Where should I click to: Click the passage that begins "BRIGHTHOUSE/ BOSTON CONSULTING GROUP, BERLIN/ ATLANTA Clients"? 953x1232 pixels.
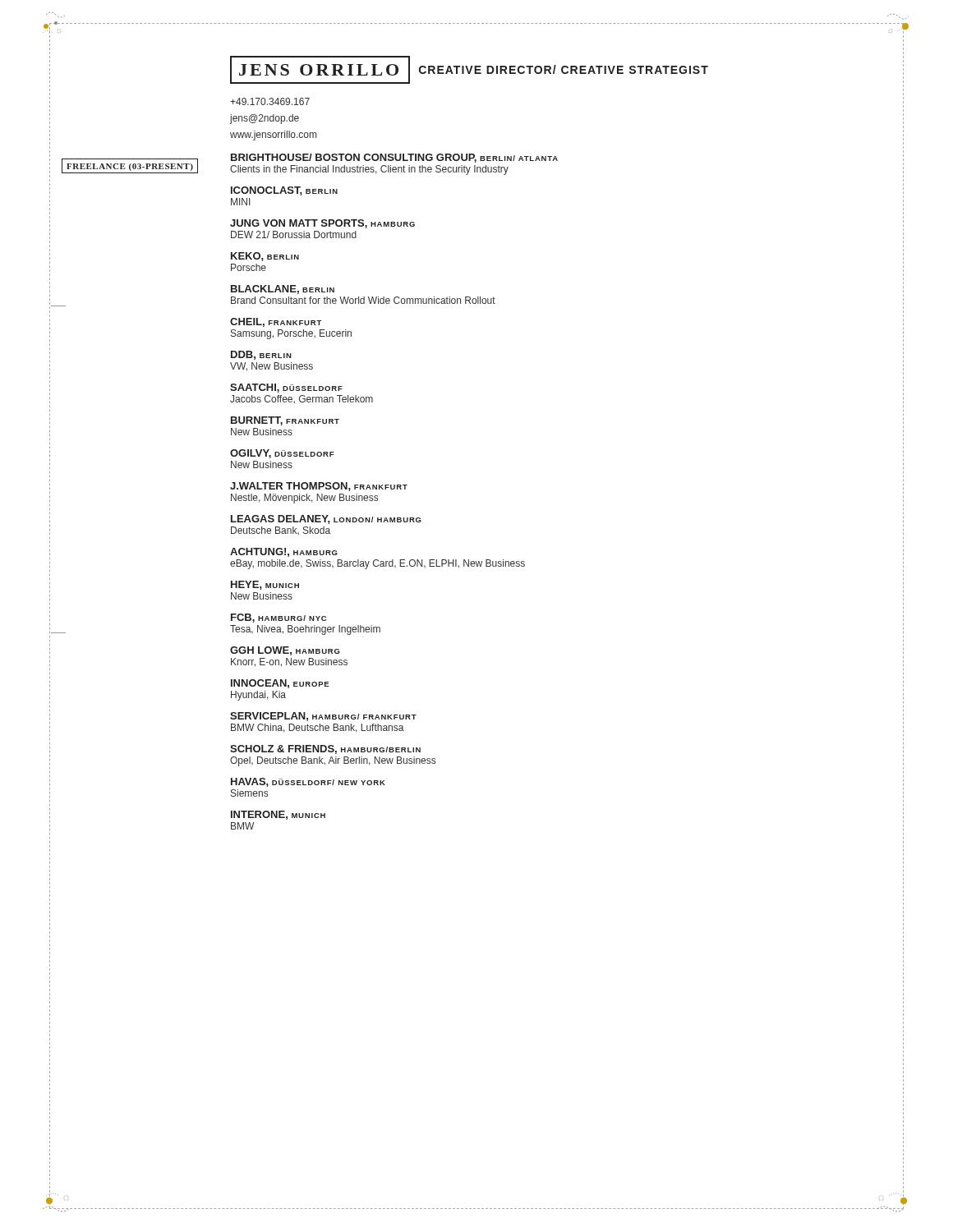tap(559, 163)
